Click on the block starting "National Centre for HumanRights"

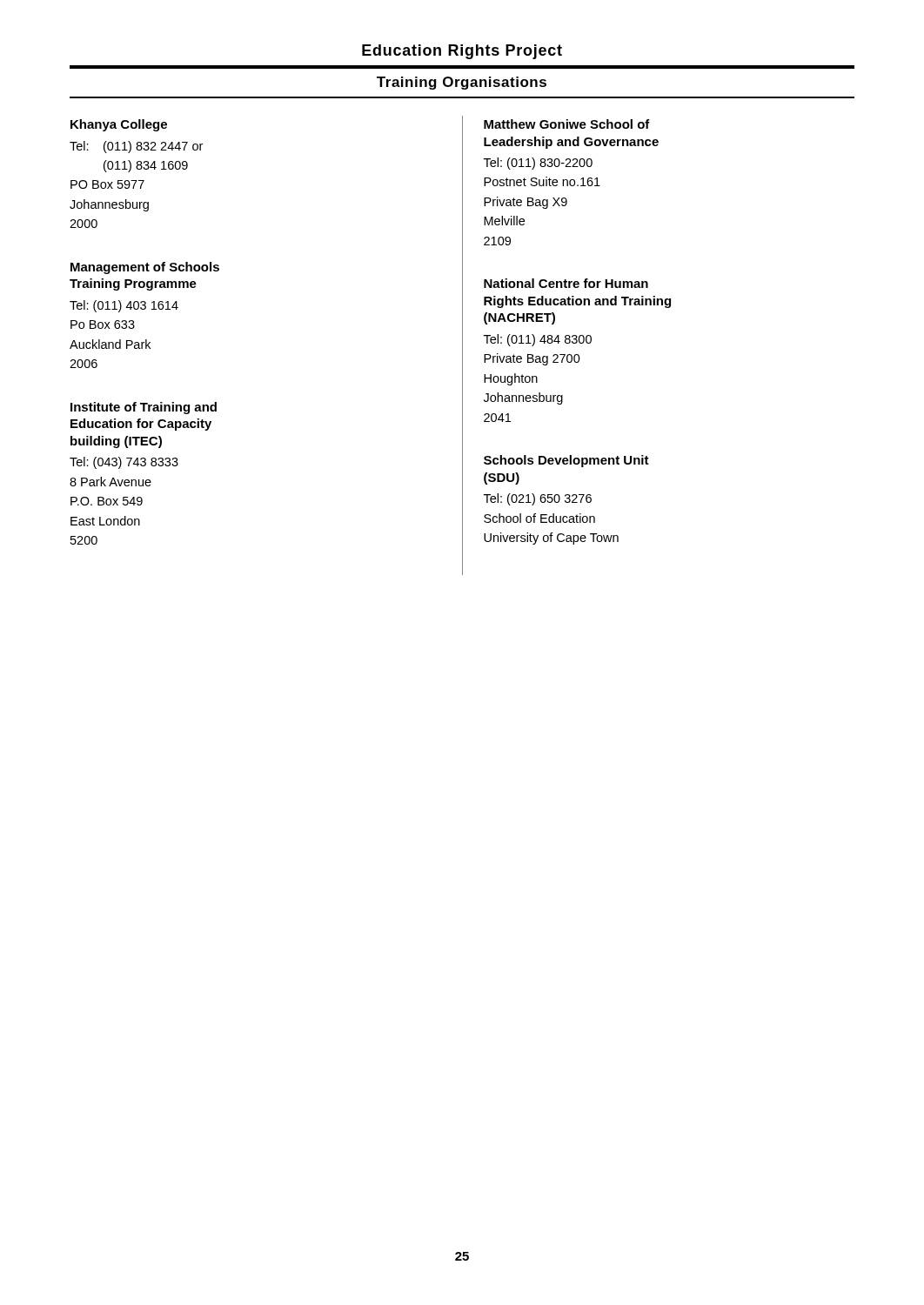click(x=566, y=283)
